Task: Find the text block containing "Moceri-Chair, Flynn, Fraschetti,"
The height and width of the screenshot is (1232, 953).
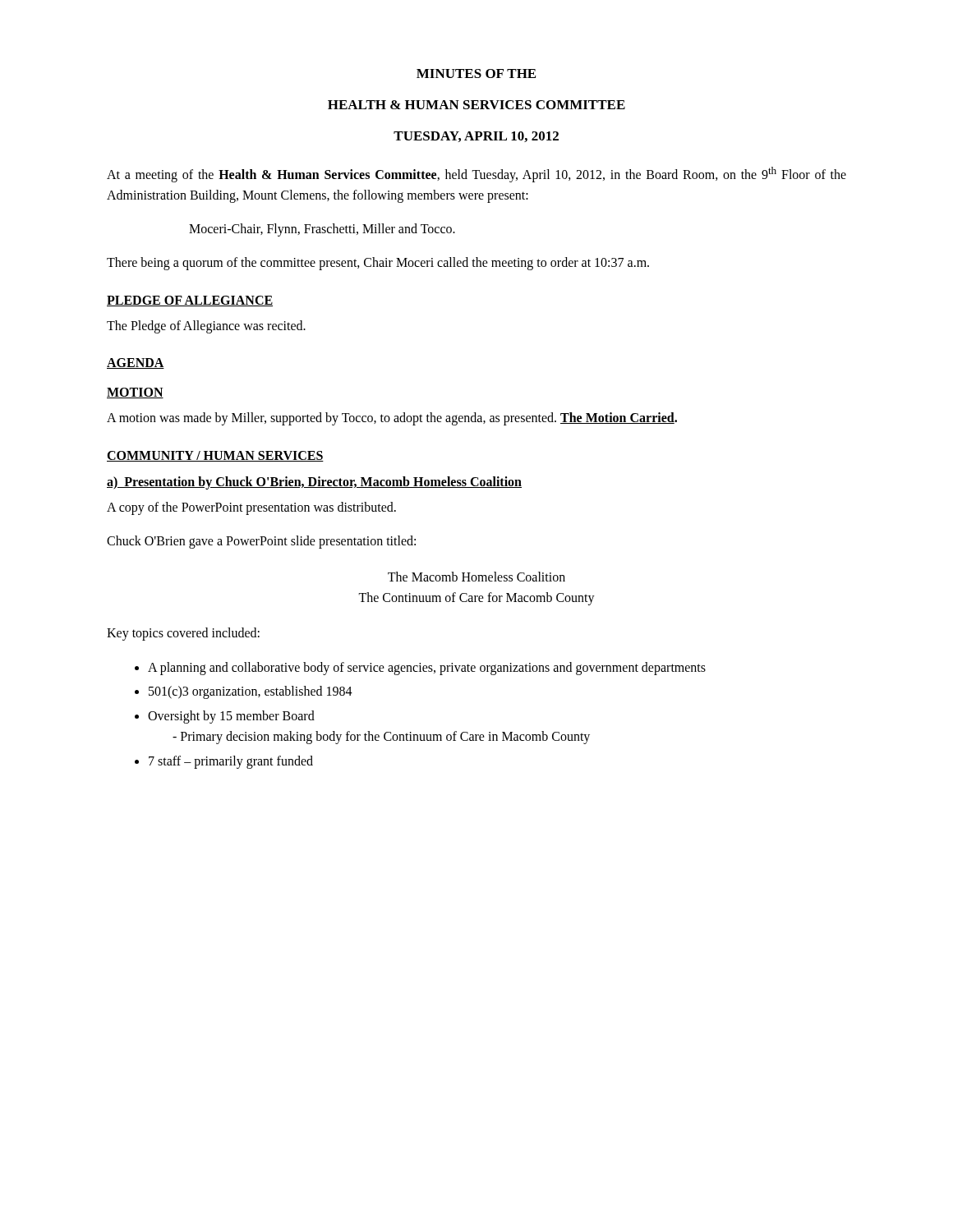Action: click(322, 229)
